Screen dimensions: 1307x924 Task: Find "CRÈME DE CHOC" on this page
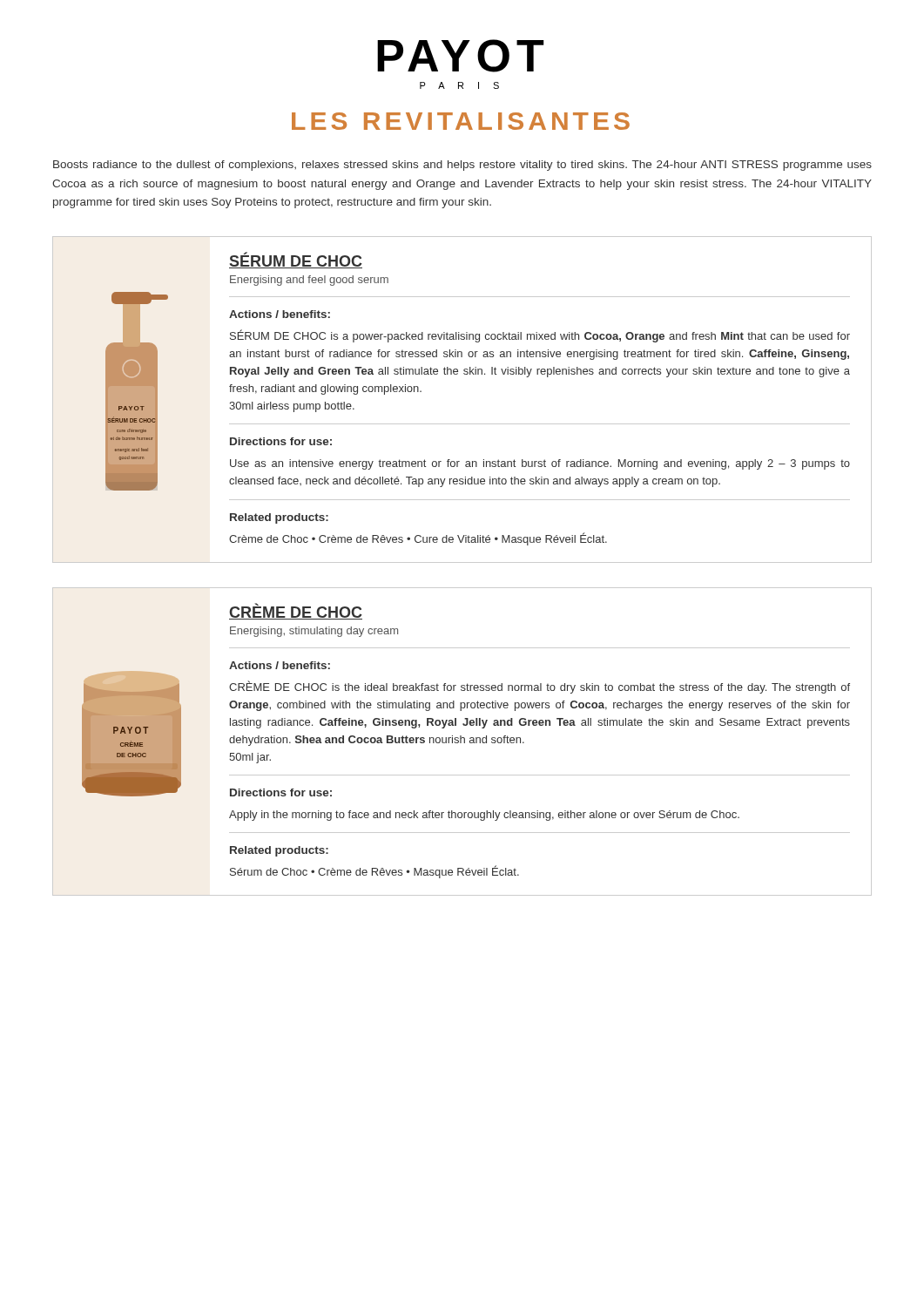point(296,612)
